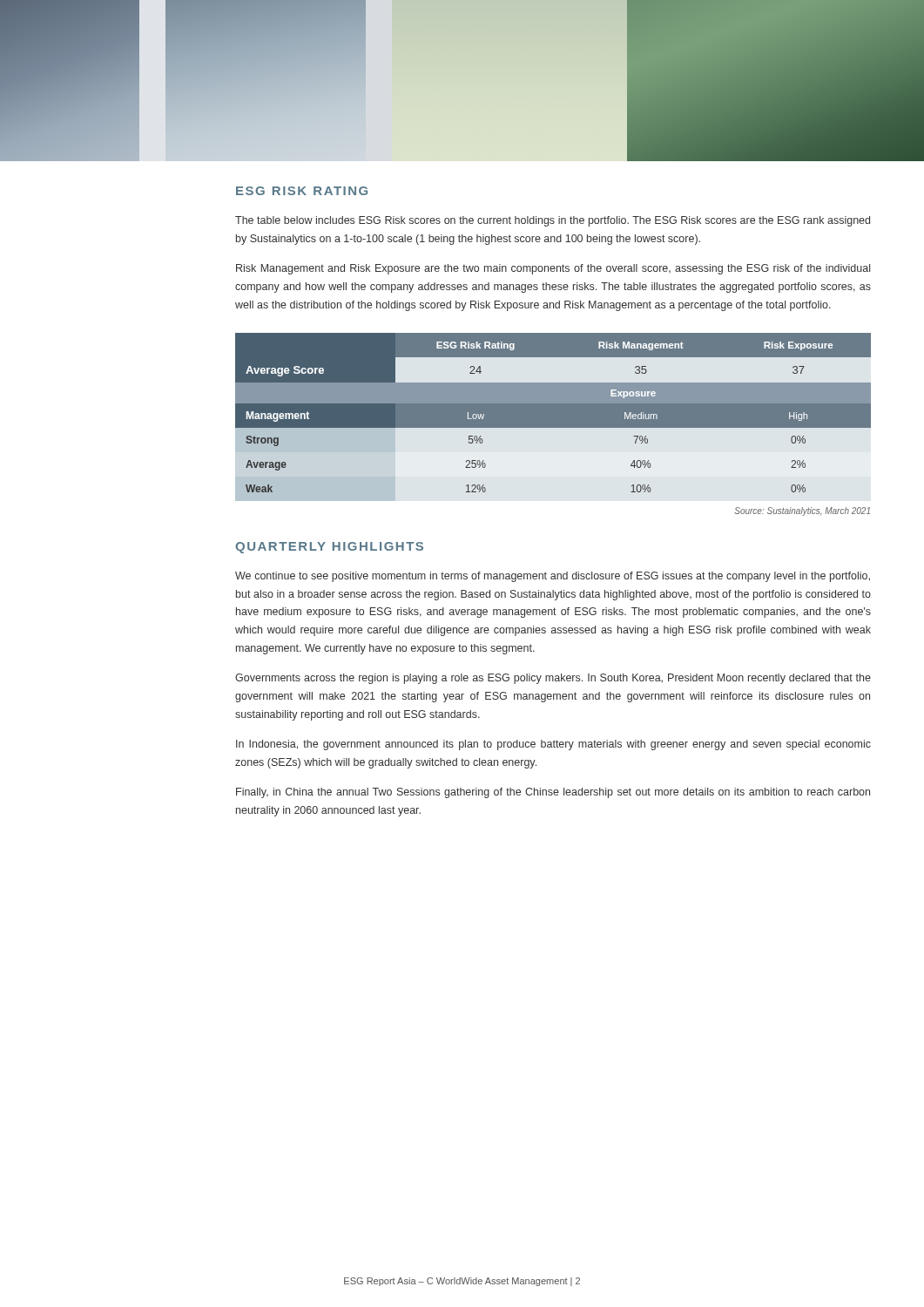The height and width of the screenshot is (1307, 924).
Task: Point to the passage starting "In Indonesia, the government announced"
Action: 553,753
